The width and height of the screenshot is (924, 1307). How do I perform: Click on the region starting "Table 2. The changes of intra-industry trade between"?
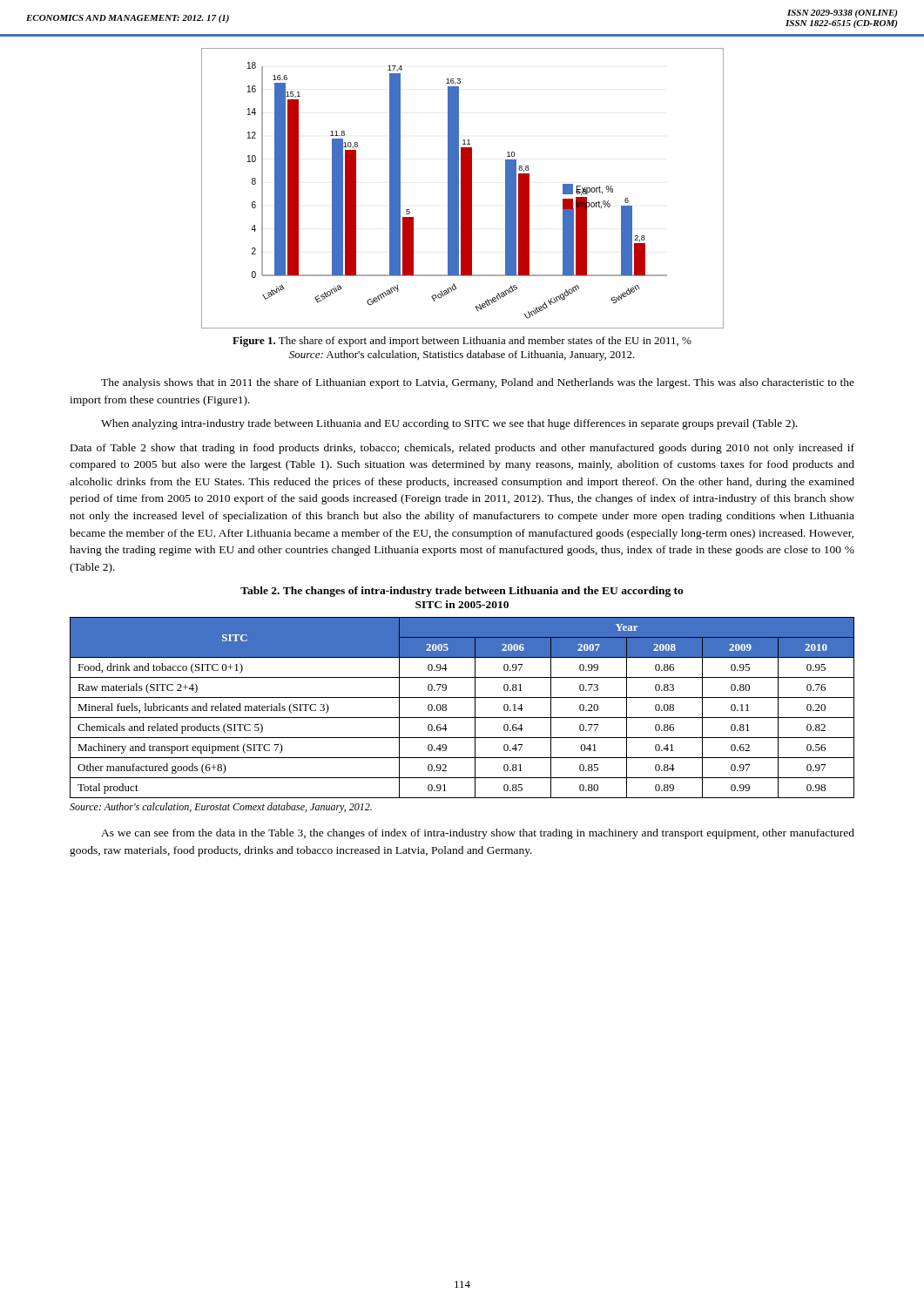point(462,597)
